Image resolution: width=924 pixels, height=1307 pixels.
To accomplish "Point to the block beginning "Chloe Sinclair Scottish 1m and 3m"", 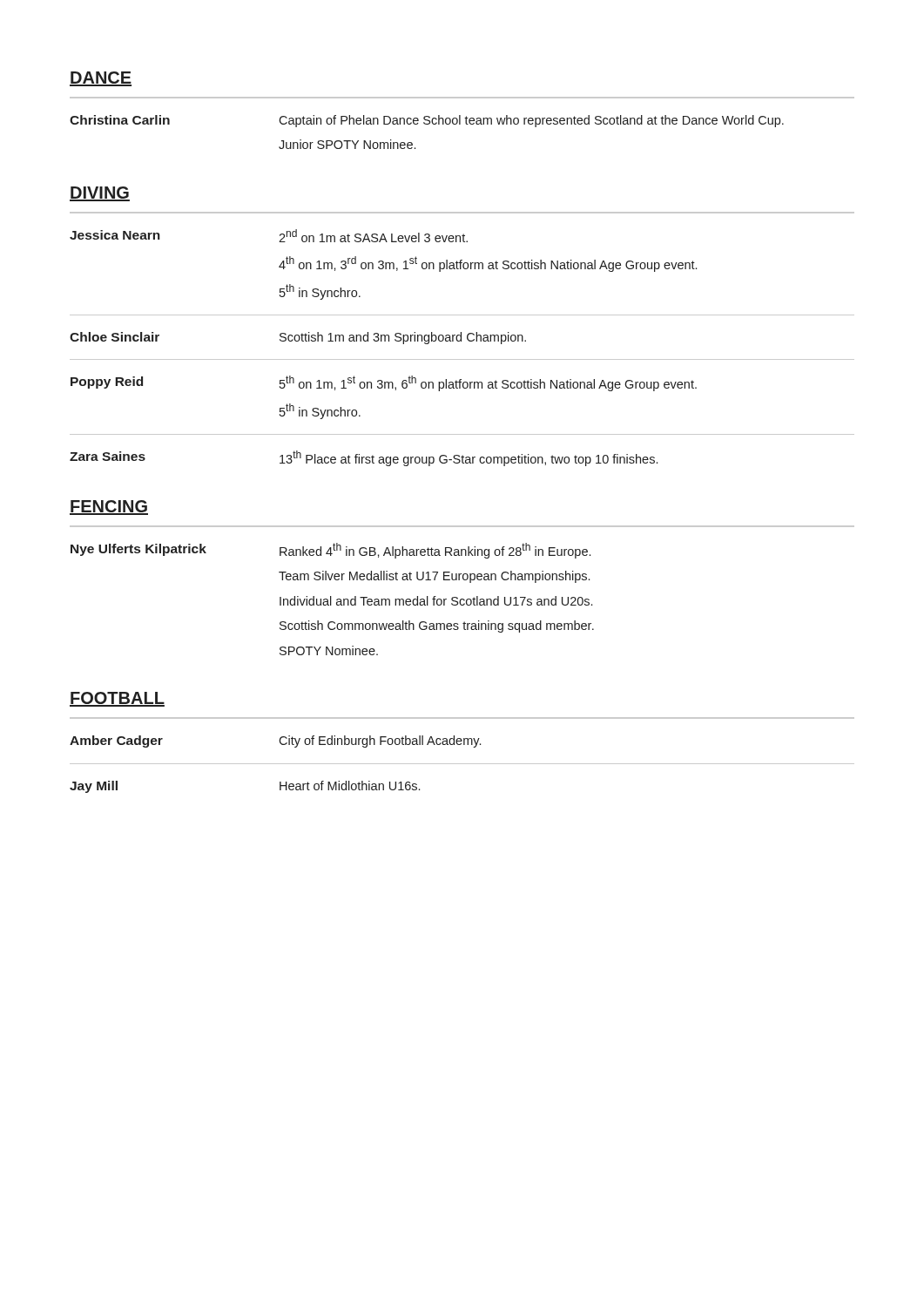I will [462, 337].
